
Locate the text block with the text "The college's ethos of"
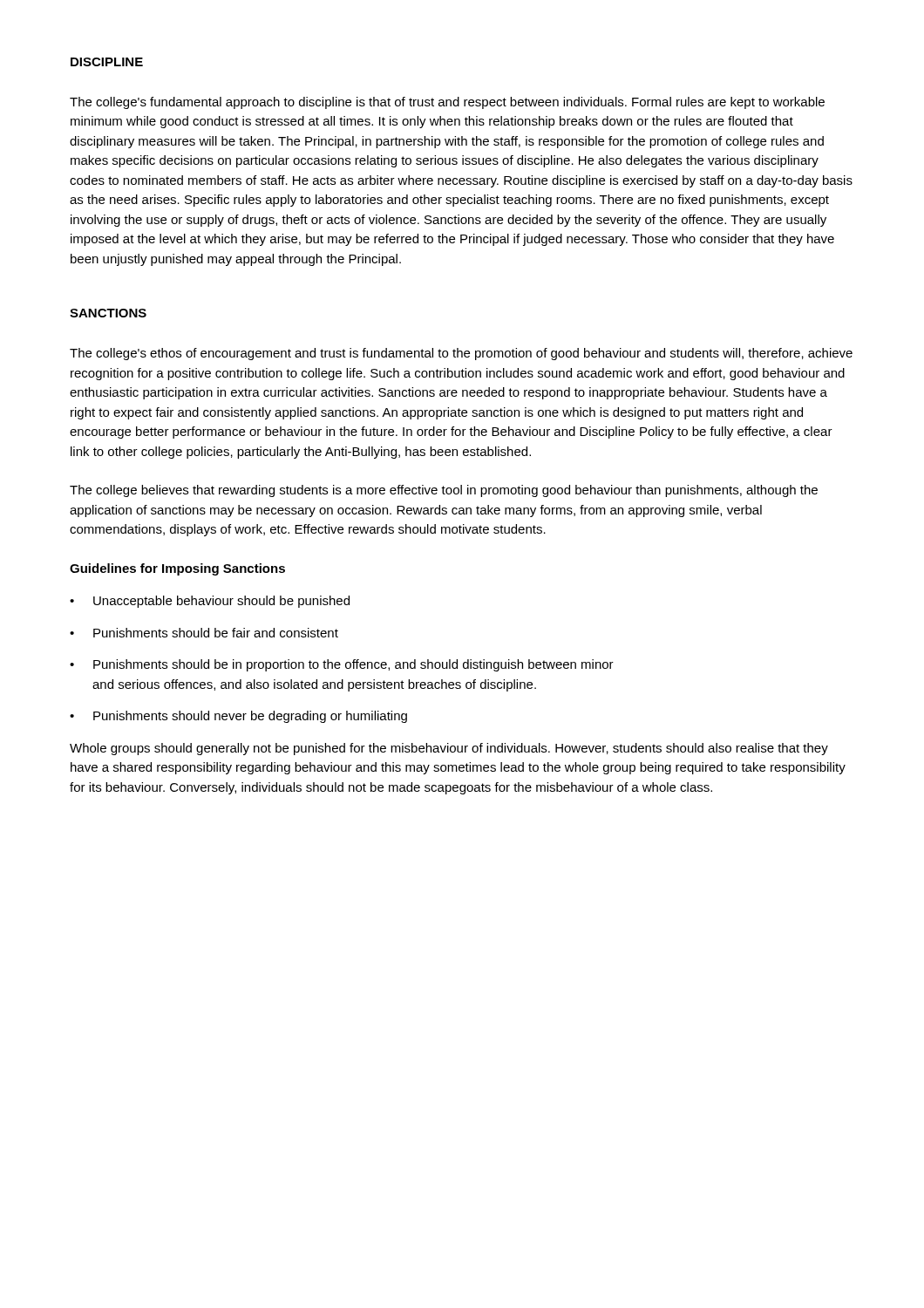click(x=461, y=402)
